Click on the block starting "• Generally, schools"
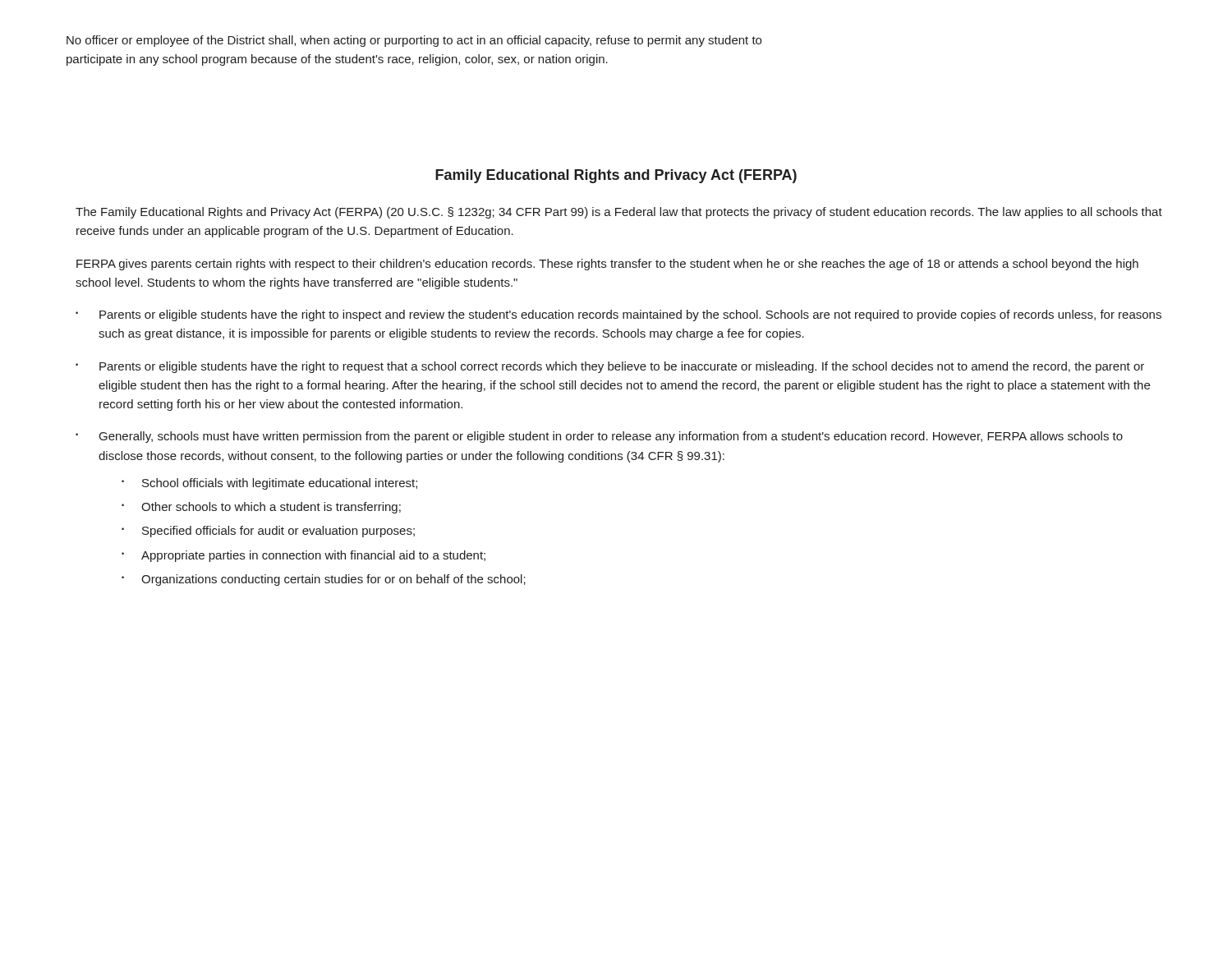 pyautogui.click(x=599, y=437)
